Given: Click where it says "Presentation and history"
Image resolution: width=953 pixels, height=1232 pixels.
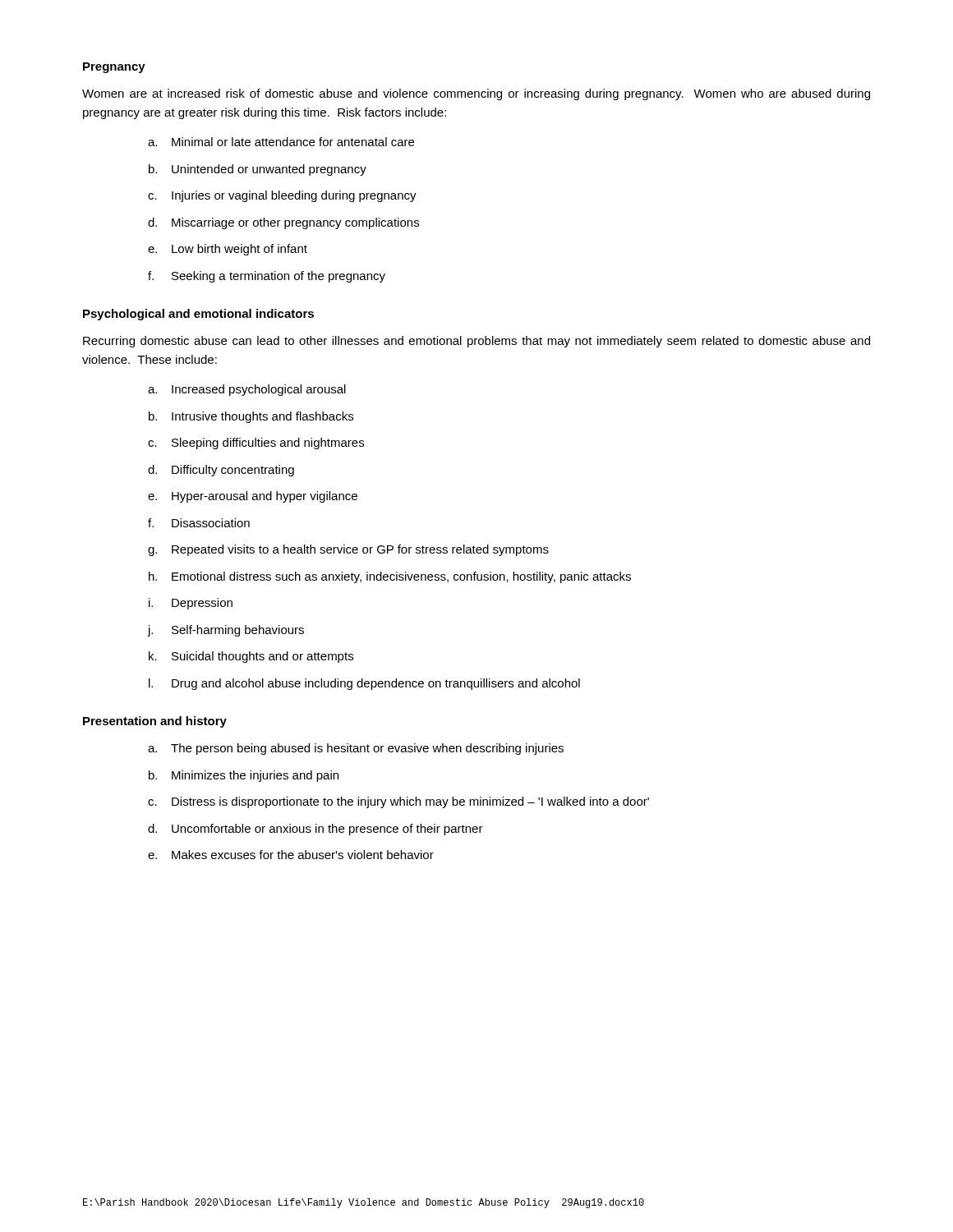Looking at the screenshot, I should coord(154,721).
